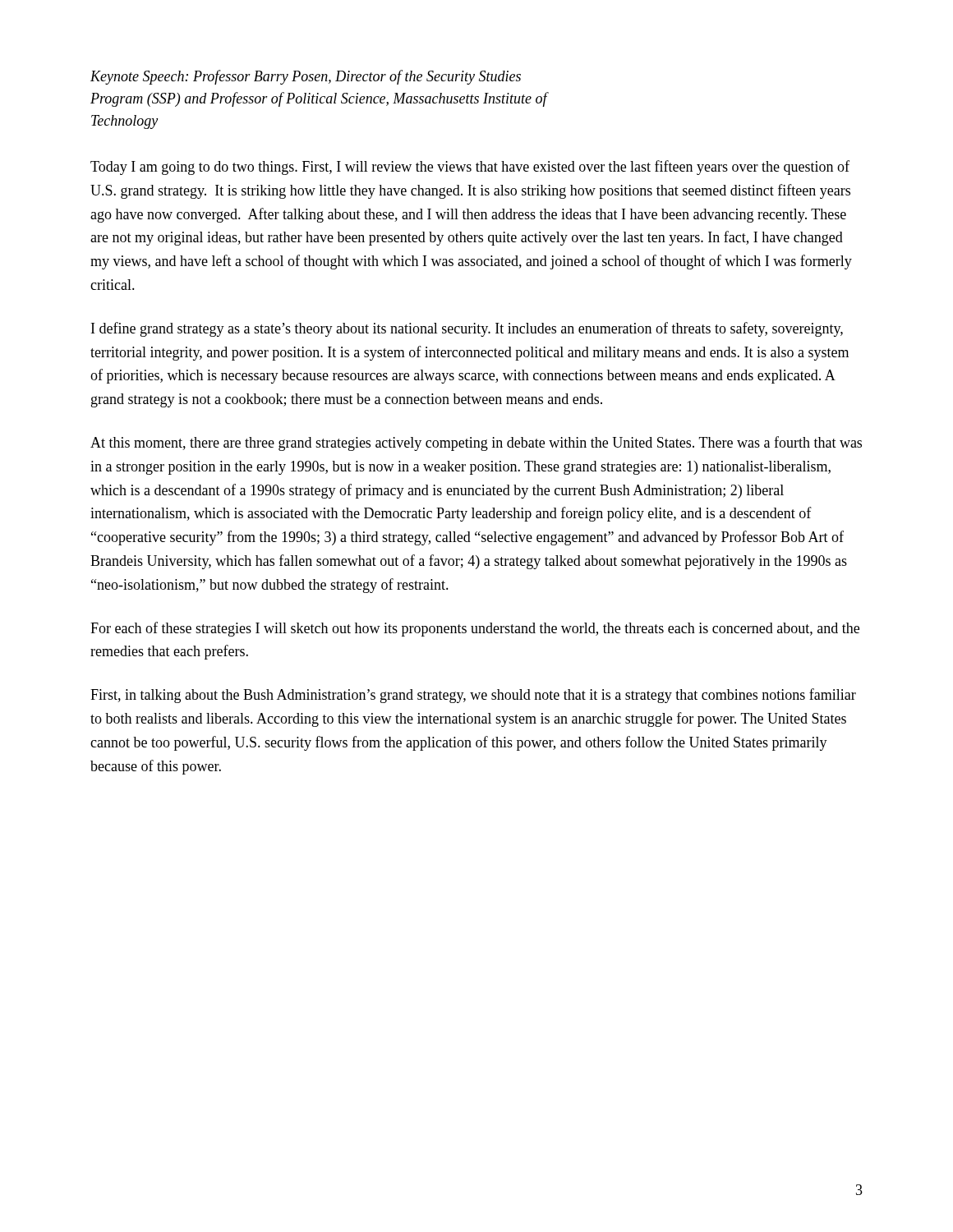953x1232 pixels.
Task: Click the passage that begins "For each of"
Action: click(475, 640)
